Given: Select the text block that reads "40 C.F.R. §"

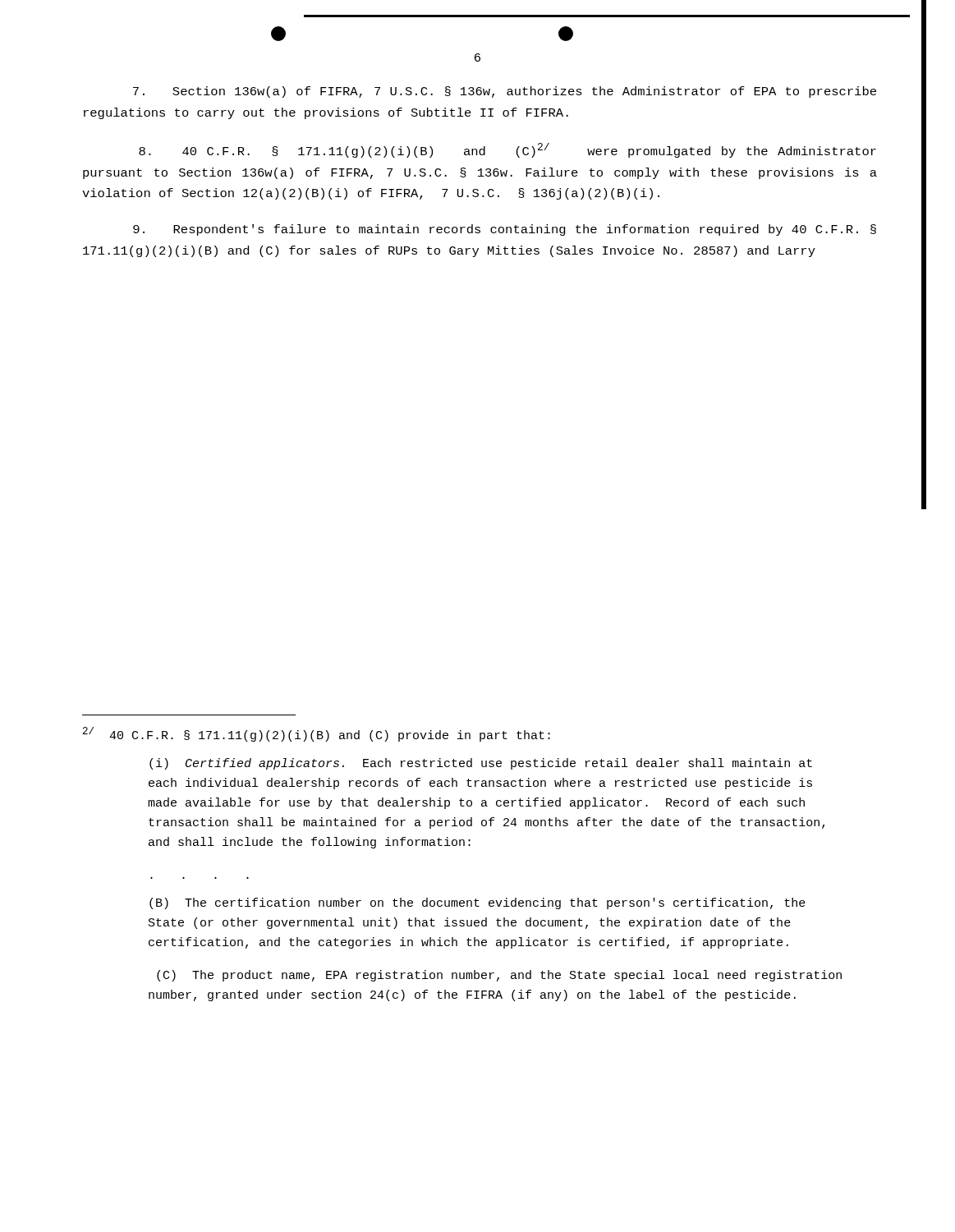Looking at the screenshot, I should (x=480, y=171).
